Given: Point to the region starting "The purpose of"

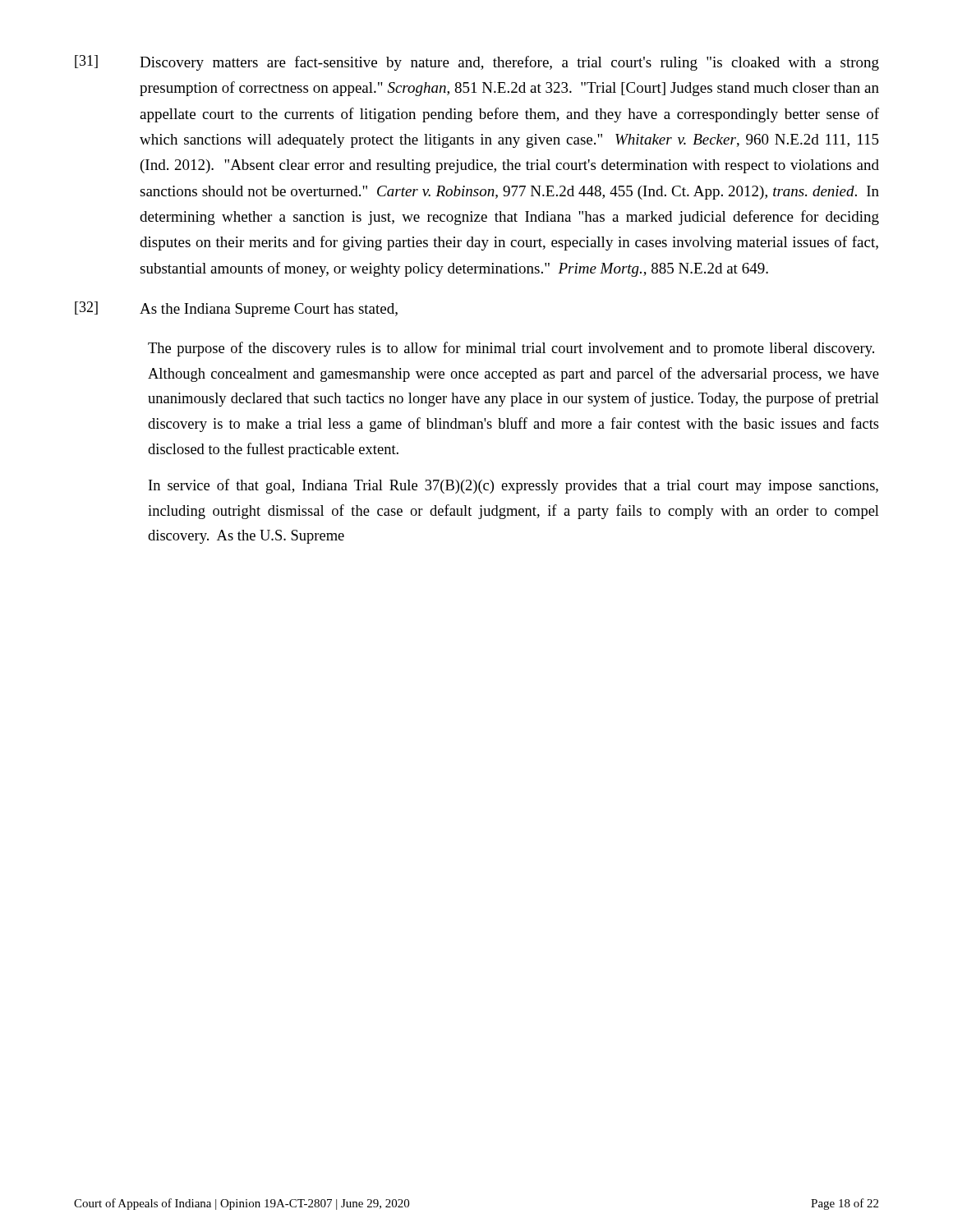Looking at the screenshot, I should click(x=511, y=349).
